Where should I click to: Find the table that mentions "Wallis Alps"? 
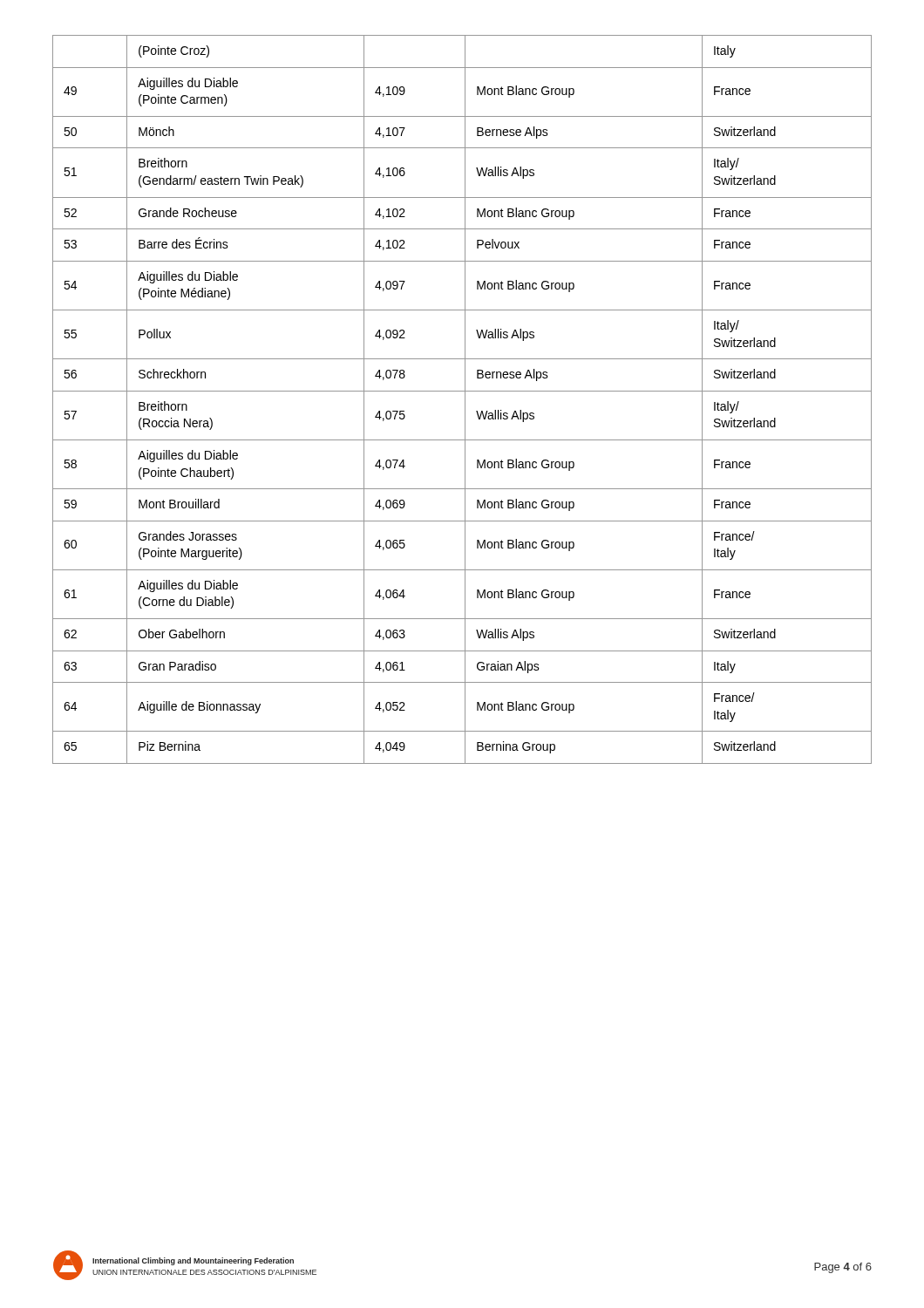[462, 399]
